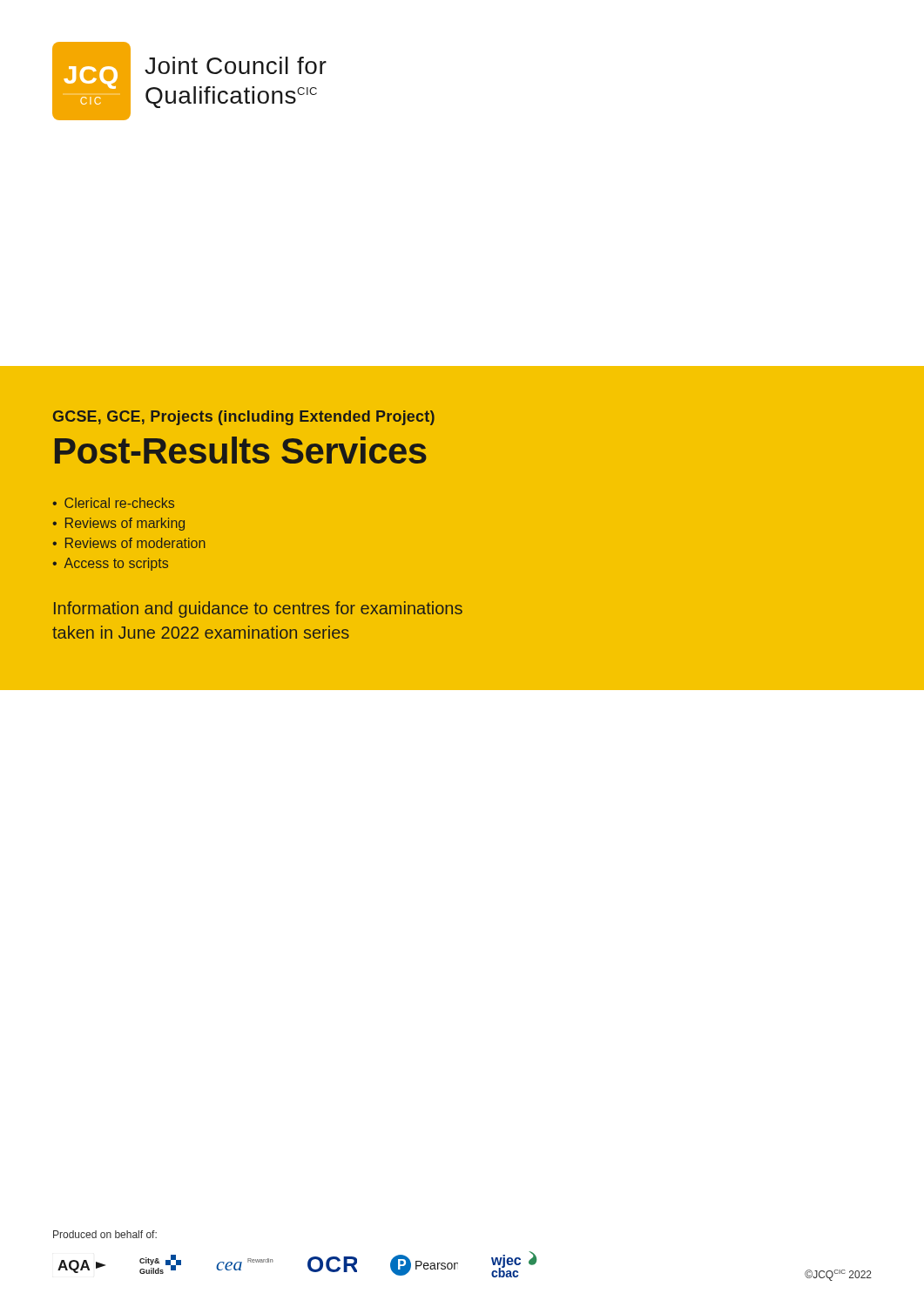924x1307 pixels.
Task: Find the list item with the text "•Access to scripts"
Action: [110, 564]
